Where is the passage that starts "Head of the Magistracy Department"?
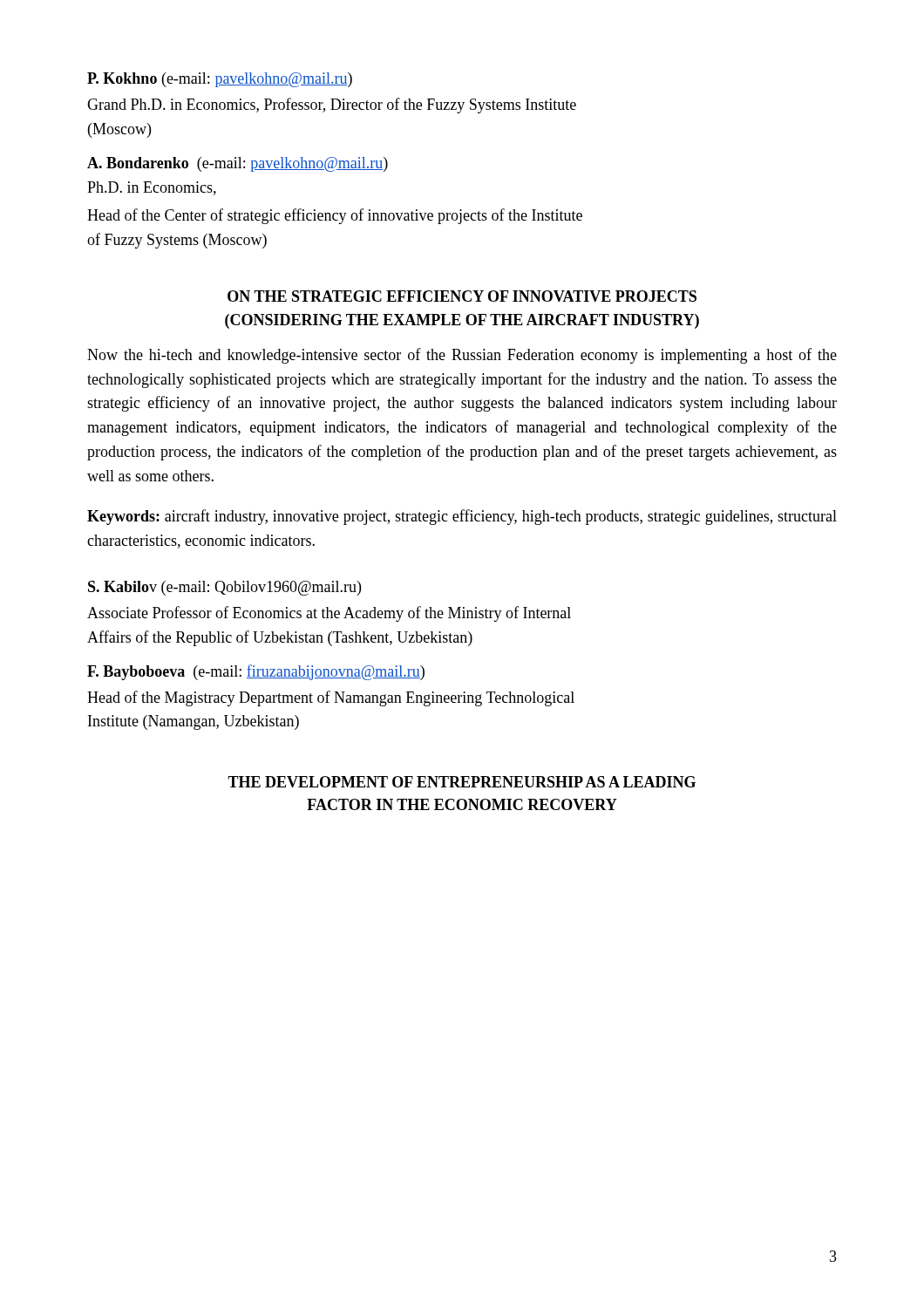 click(x=331, y=709)
